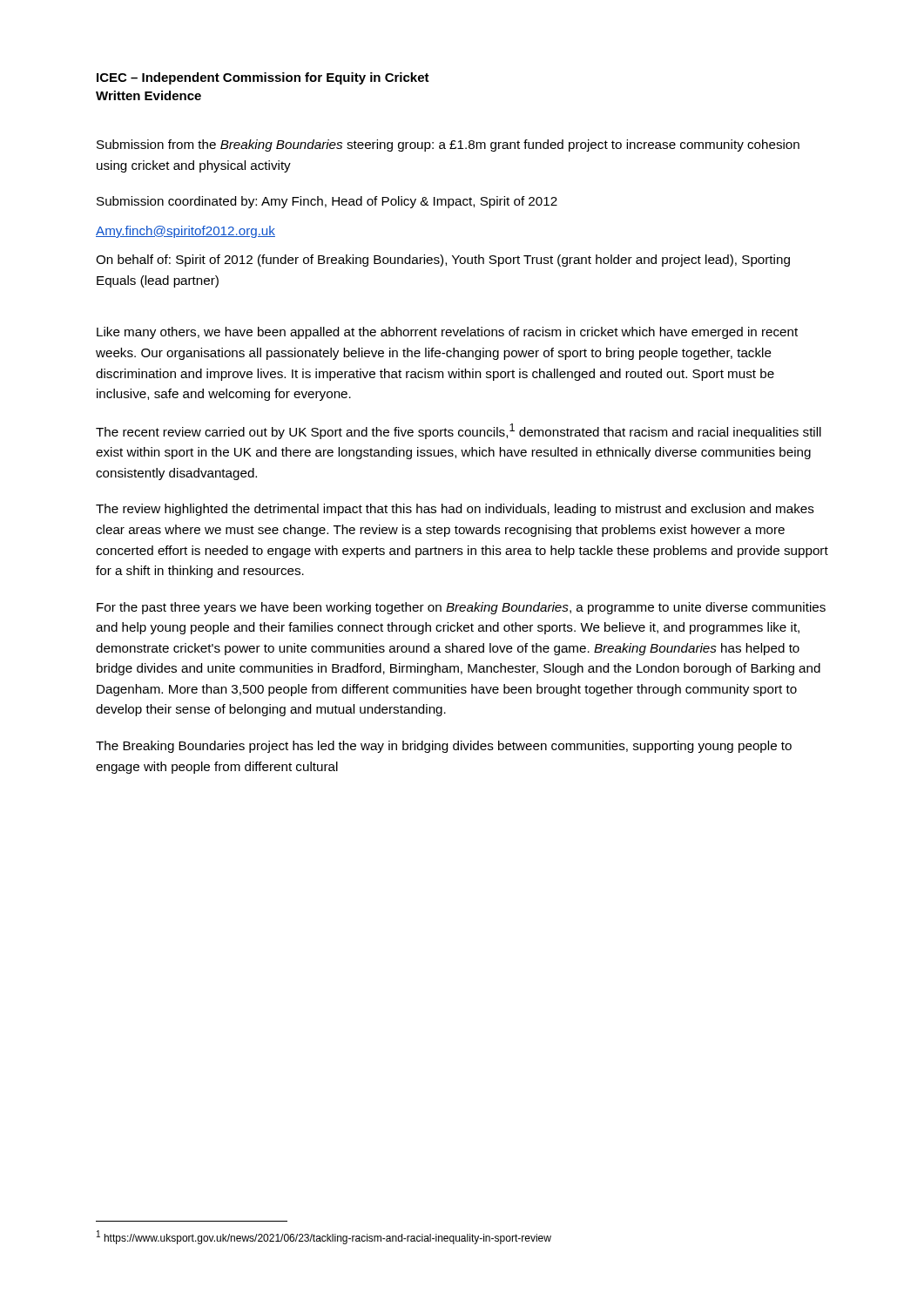This screenshot has height=1307, width=924.
Task: Locate the text block that reads "The review highlighted the"
Action: coord(462,540)
